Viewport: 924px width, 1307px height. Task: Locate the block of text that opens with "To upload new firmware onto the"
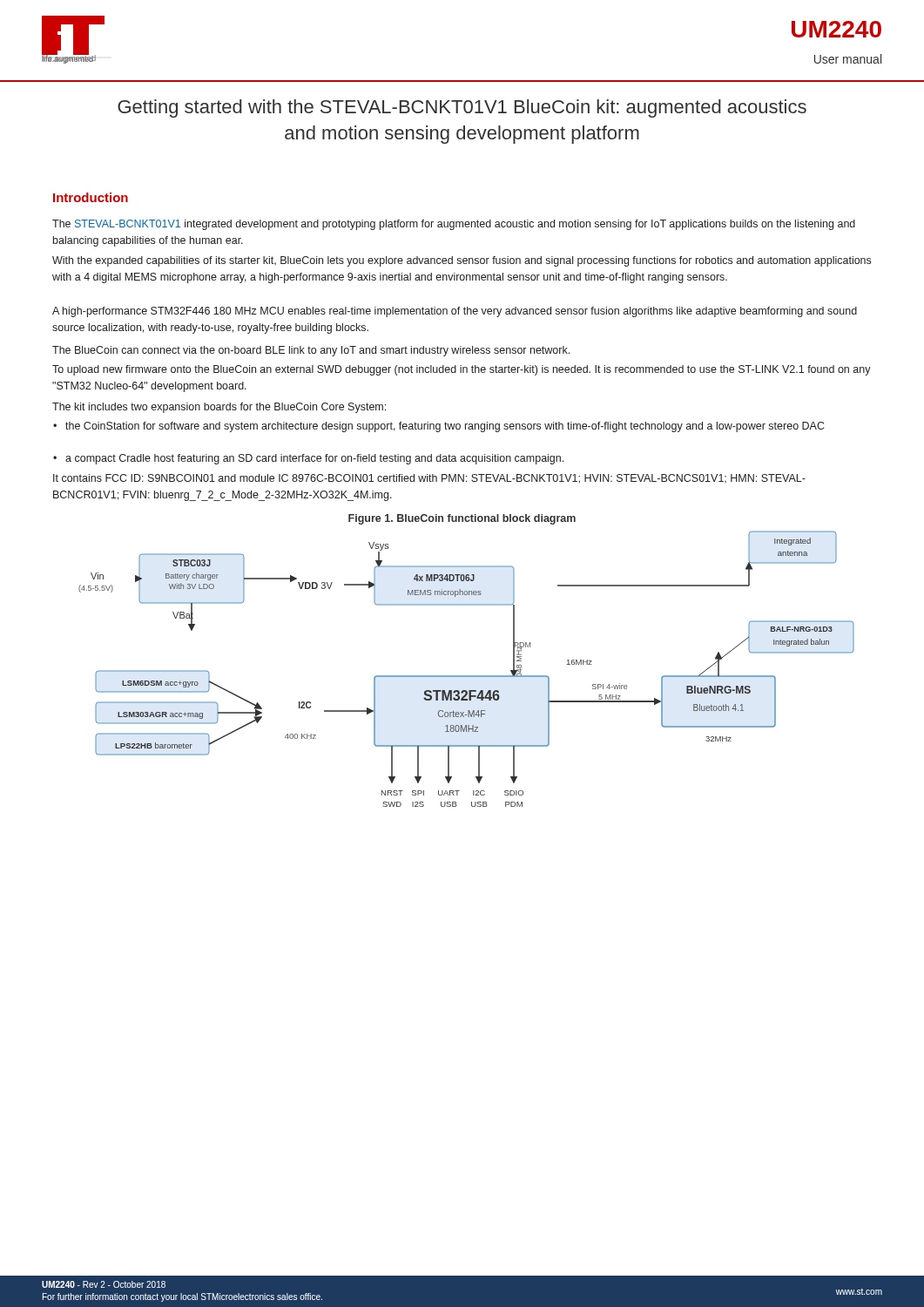pos(461,378)
